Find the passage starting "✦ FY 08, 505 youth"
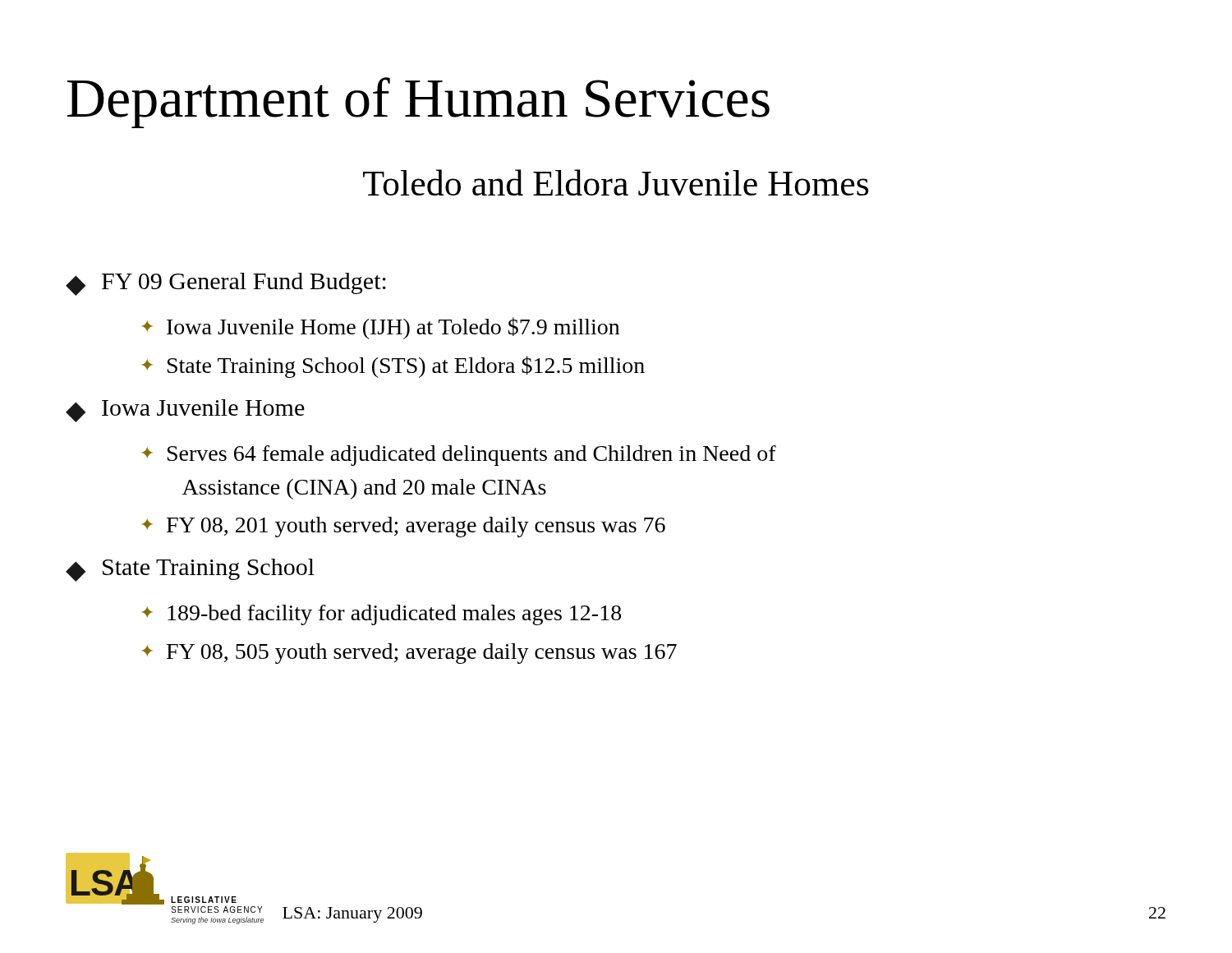Image resolution: width=1232 pixels, height=953 pixels. coord(408,652)
